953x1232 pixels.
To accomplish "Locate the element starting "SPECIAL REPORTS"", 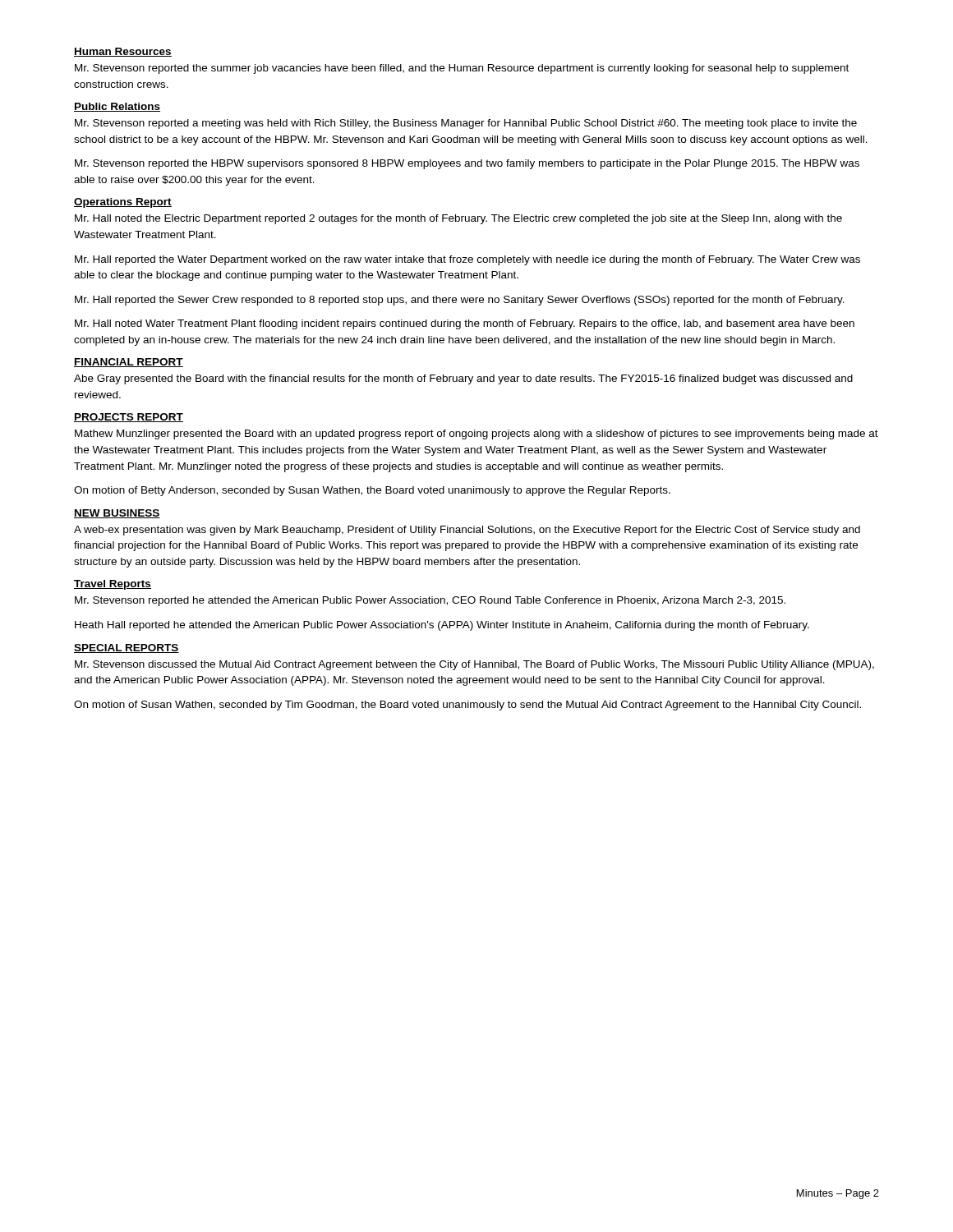I will [x=126, y=647].
